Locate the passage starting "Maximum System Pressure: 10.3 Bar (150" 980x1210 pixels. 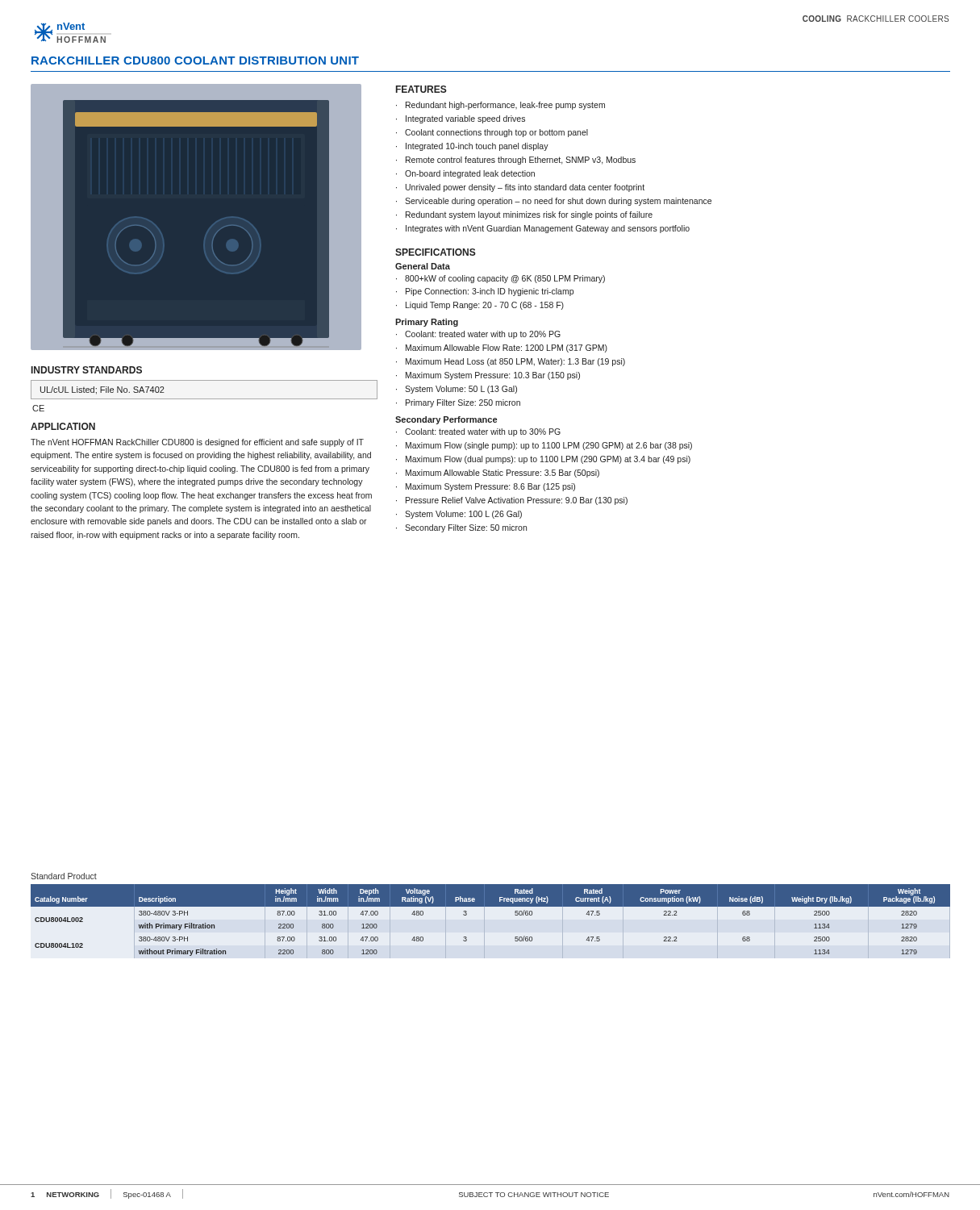493,375
